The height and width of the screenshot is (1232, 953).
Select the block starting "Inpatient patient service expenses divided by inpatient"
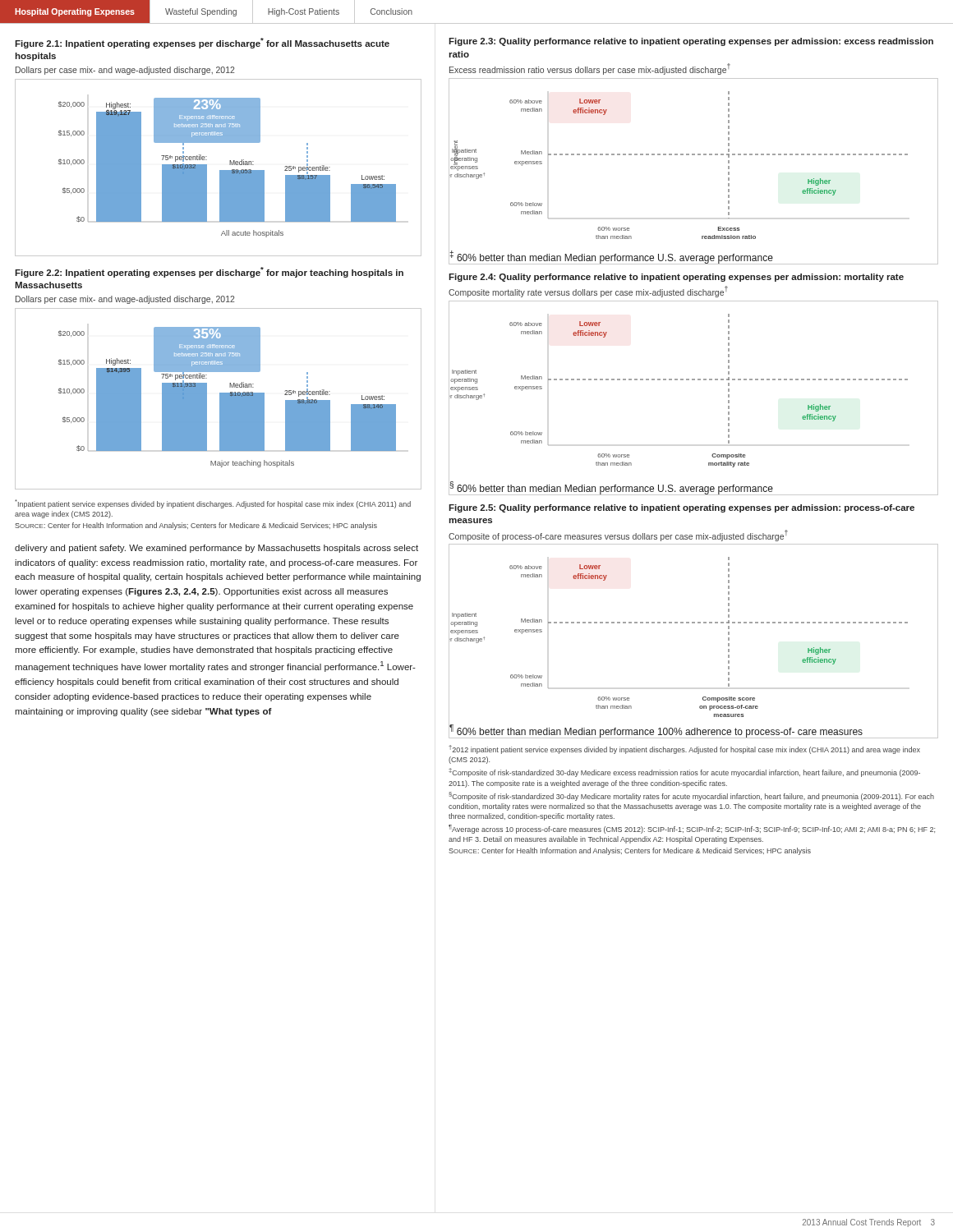click(x=213, y=508)
